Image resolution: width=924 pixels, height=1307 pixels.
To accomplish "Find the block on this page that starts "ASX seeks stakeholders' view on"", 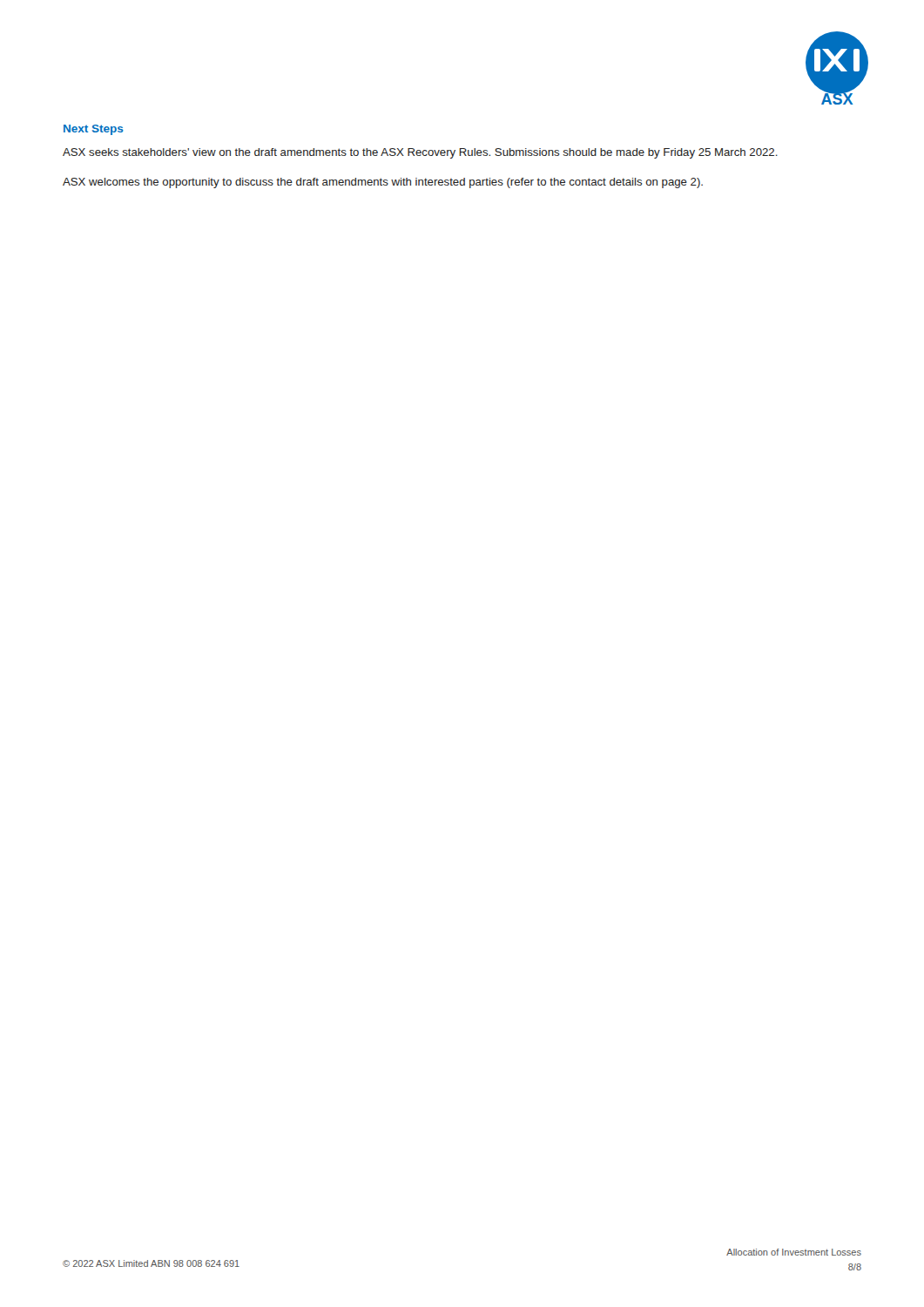I will (x=420, y=152).
